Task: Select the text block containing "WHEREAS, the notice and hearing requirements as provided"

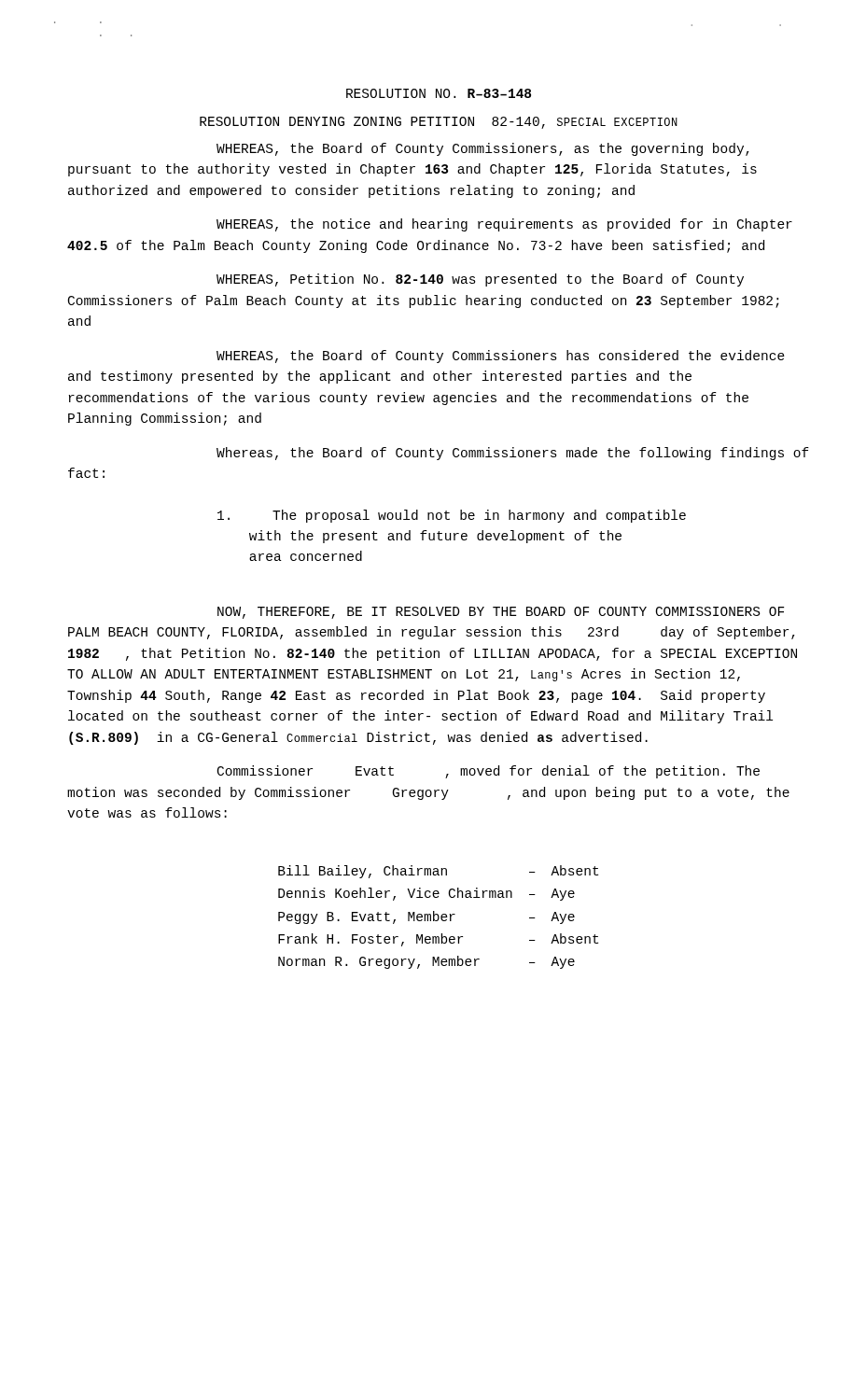Action: click(430, 236)
